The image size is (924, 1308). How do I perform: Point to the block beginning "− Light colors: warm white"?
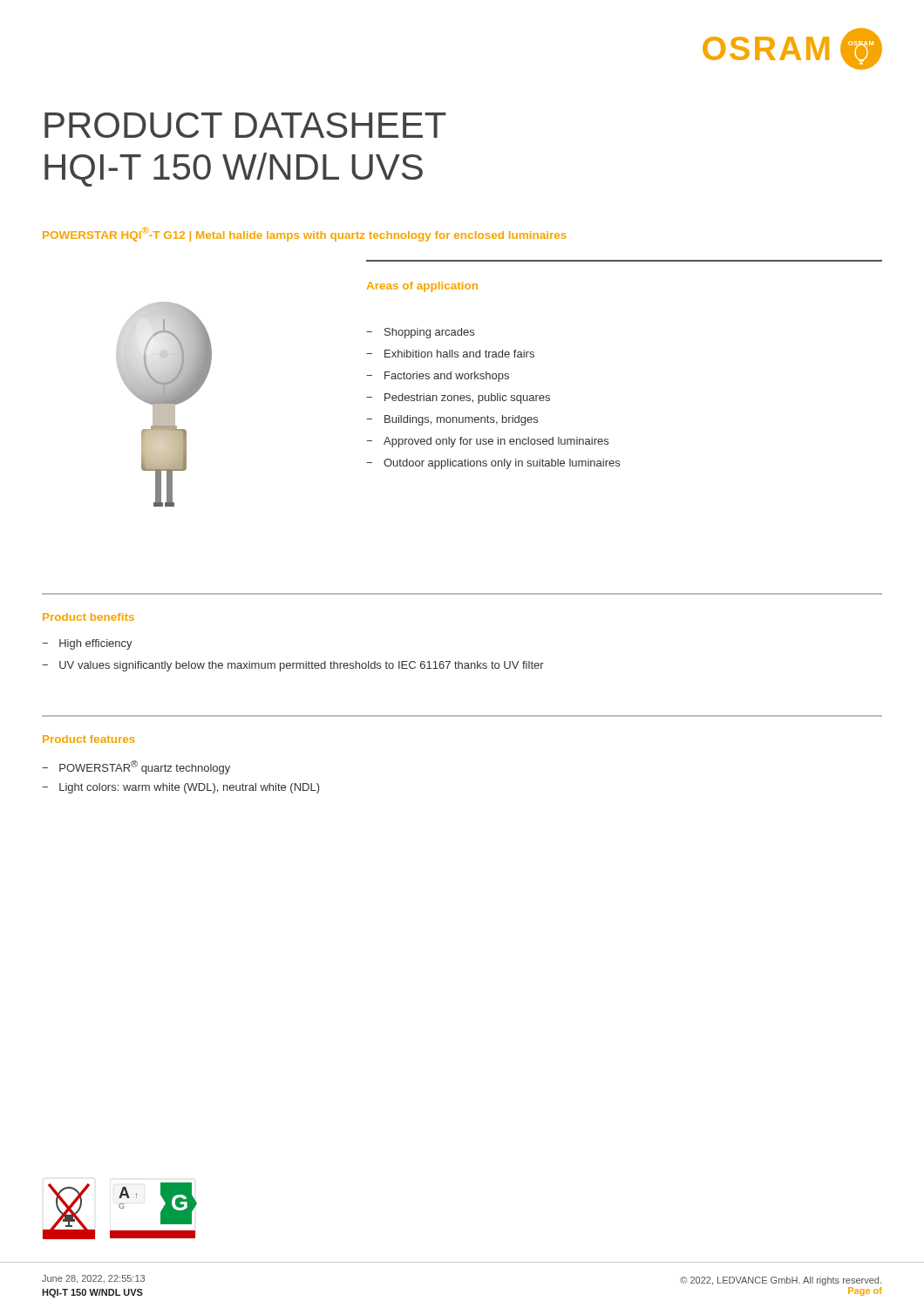pyautogui.click(x=181, y=787)
